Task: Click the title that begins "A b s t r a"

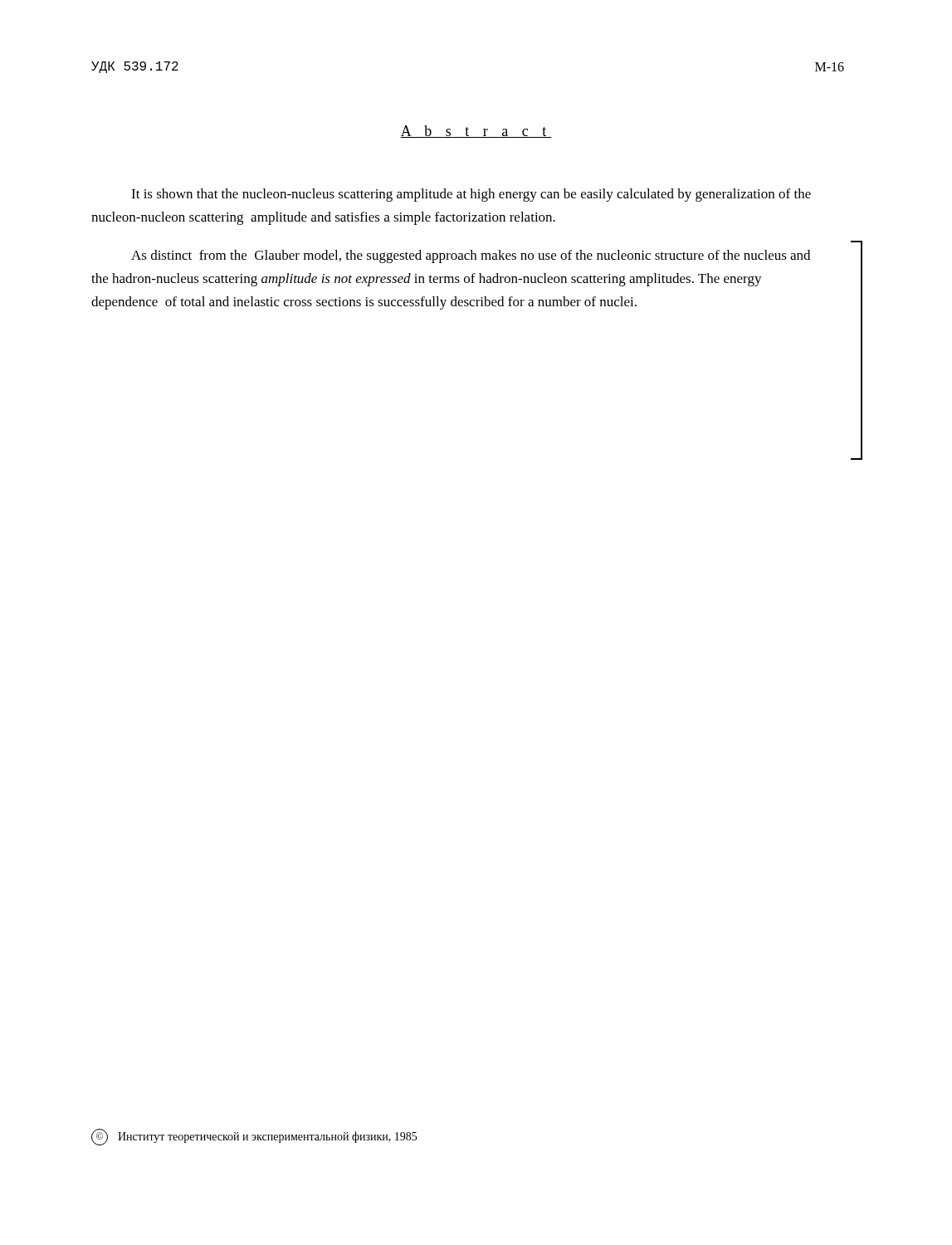Action: [476, 131]
